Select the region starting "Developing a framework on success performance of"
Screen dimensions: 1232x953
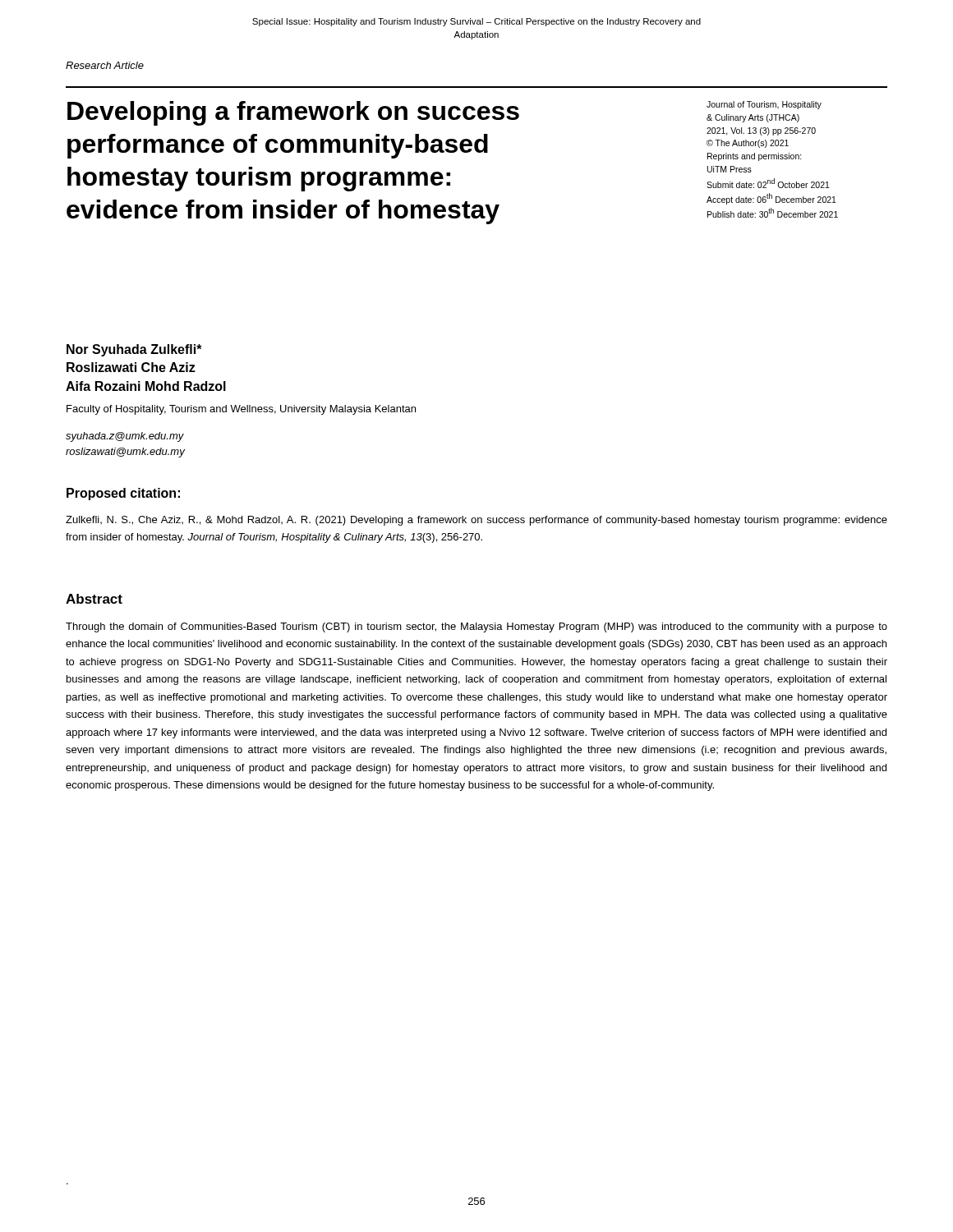point(300,160)
